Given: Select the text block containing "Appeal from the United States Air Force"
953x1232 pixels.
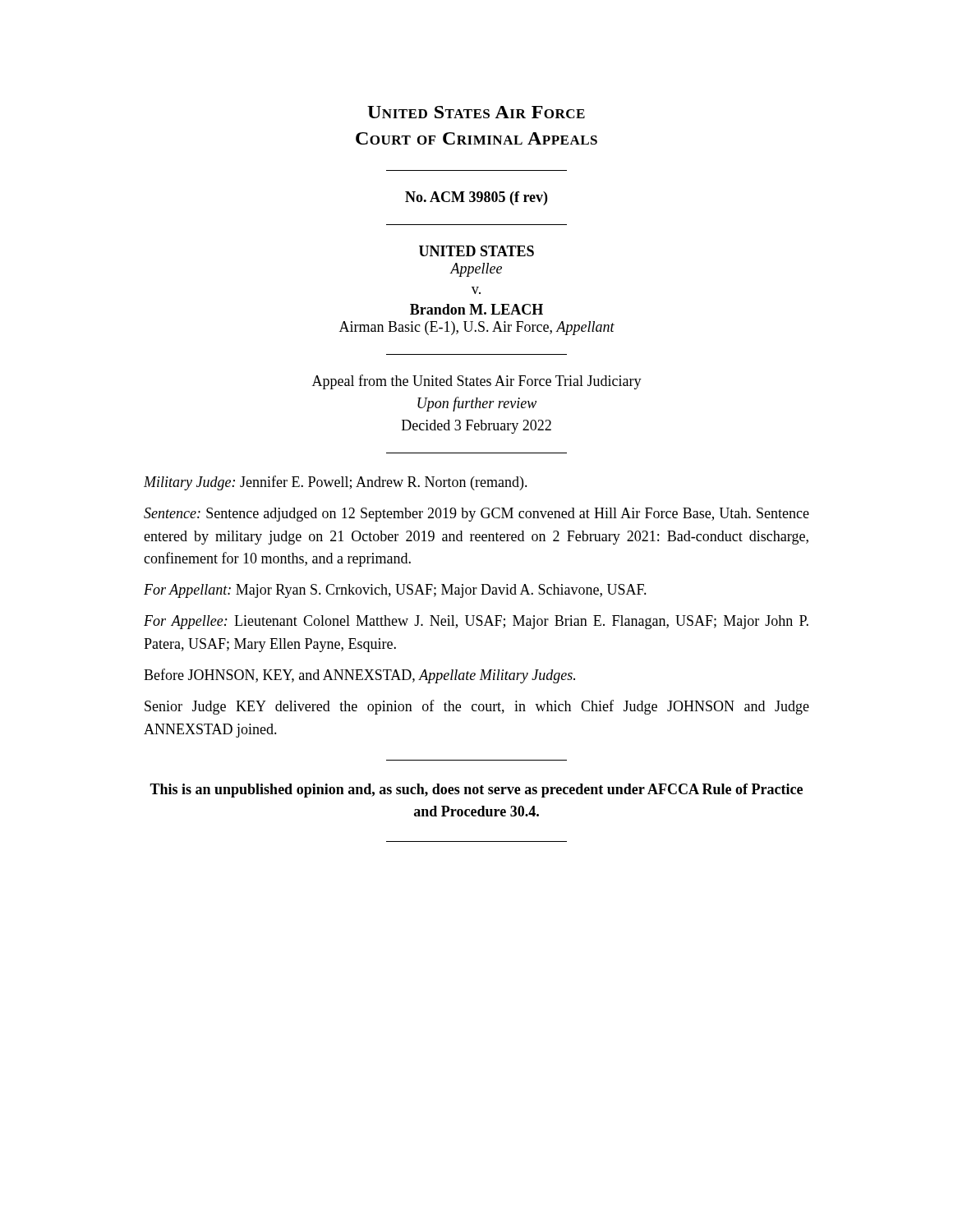Looking at the screenshot, I should pyautogui.click(x=476, y=381).
